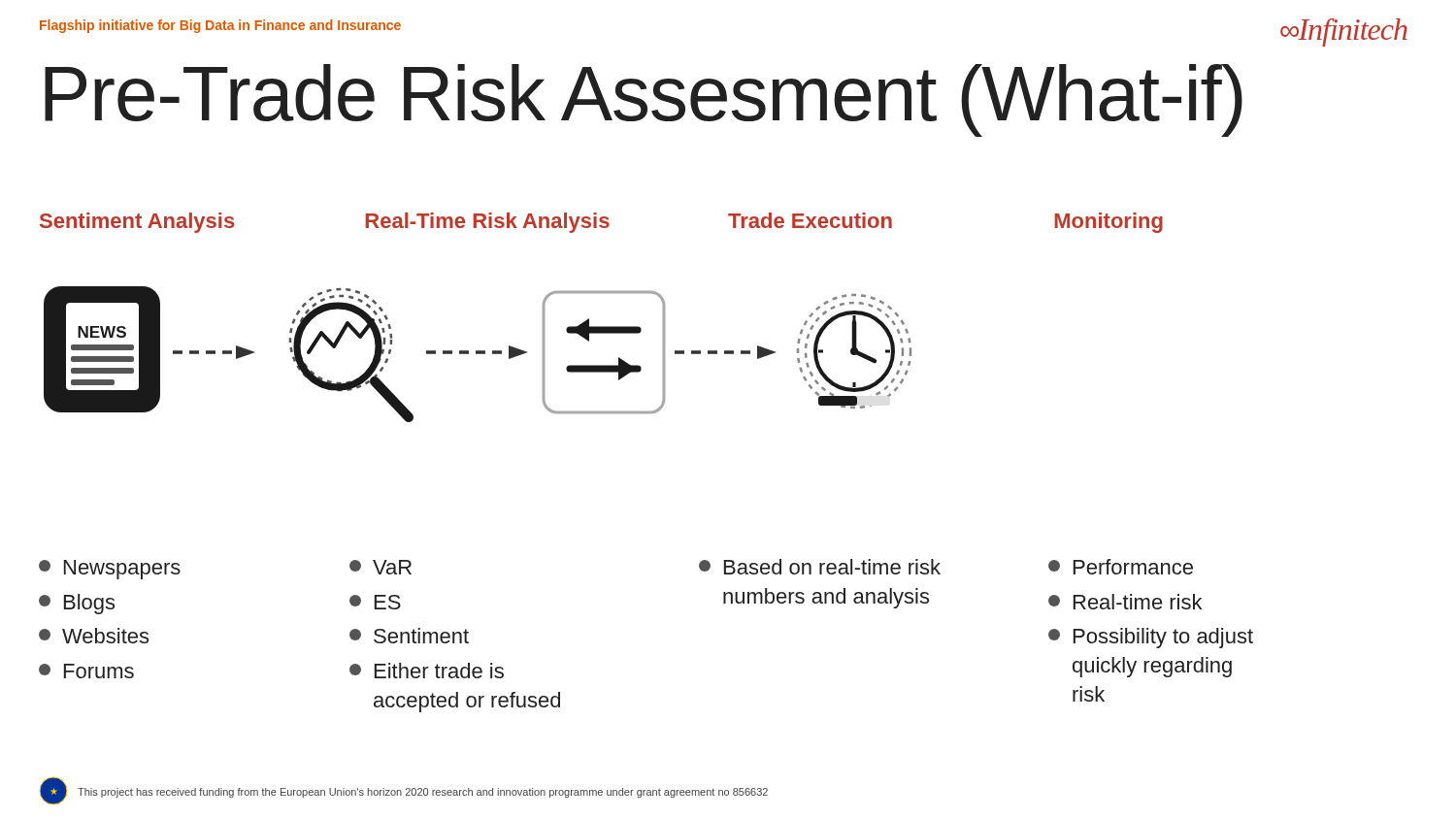The height and width of the screenshot is (819, 1456).
Task: Point to the block starting "Either trade isaccepted or"
Action: [x=455, y=686]
